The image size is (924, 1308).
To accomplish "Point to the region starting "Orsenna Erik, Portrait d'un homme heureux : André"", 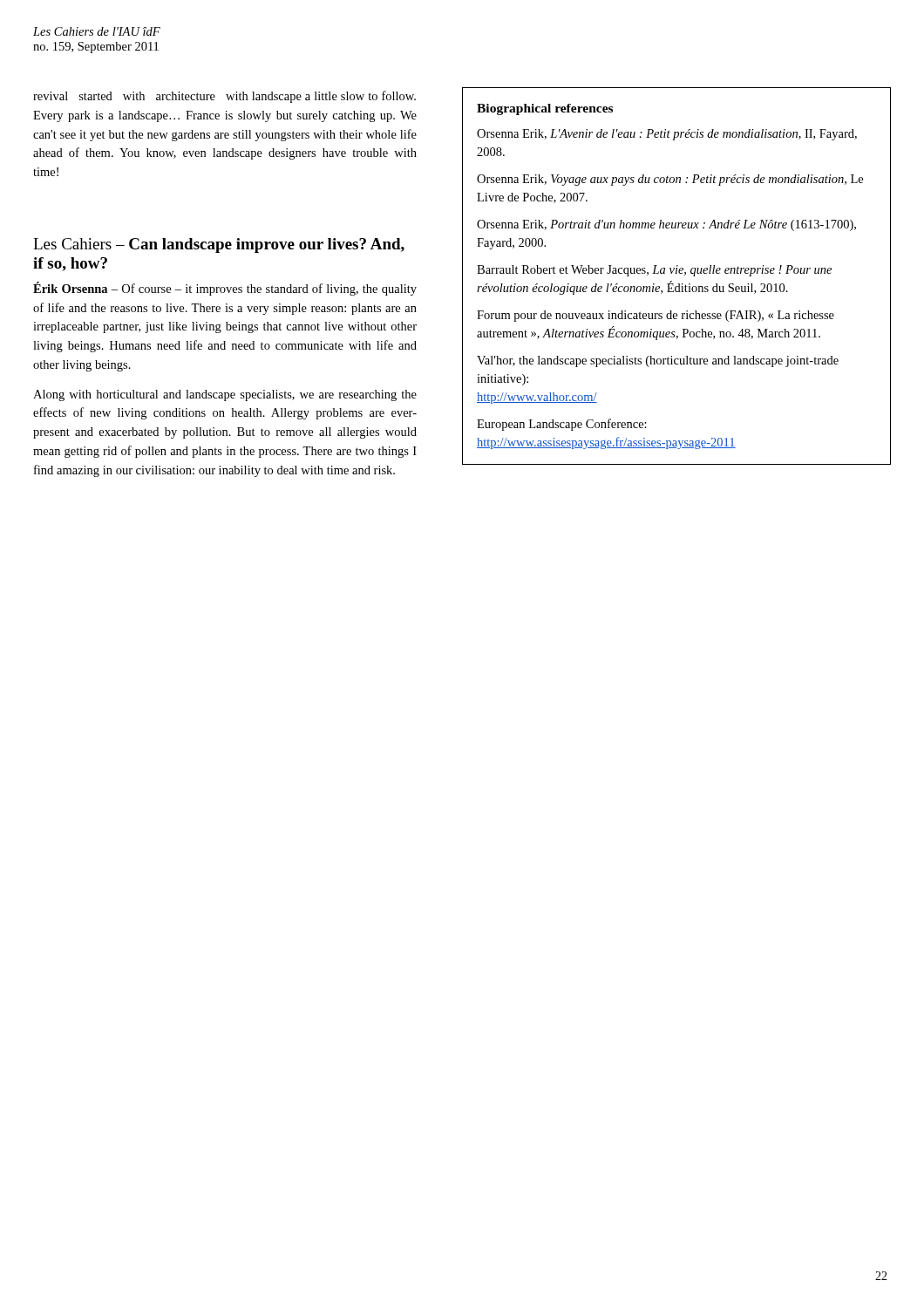I will coord(667,233).
